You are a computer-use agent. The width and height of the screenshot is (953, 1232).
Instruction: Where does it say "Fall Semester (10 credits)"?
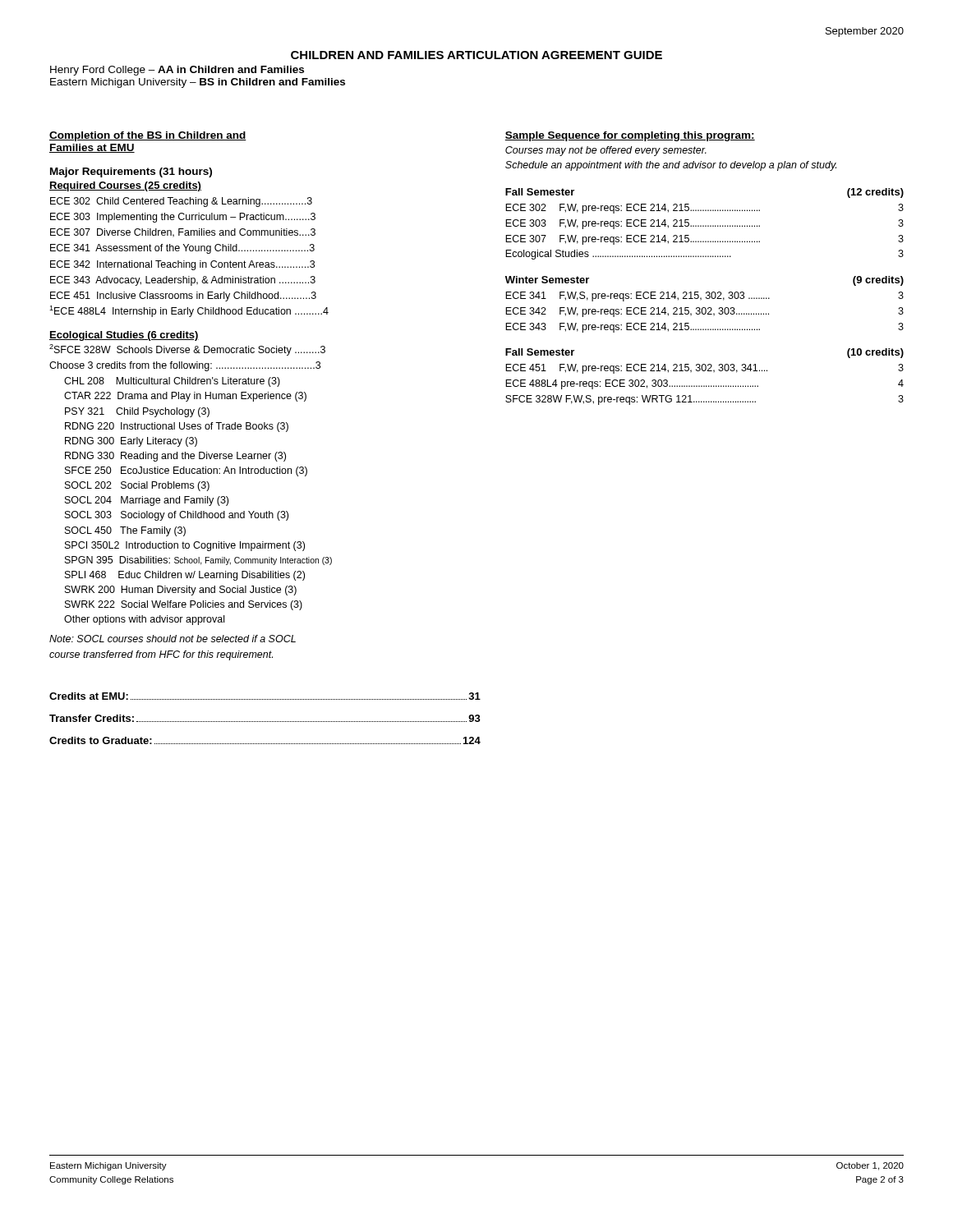(704, 352)
